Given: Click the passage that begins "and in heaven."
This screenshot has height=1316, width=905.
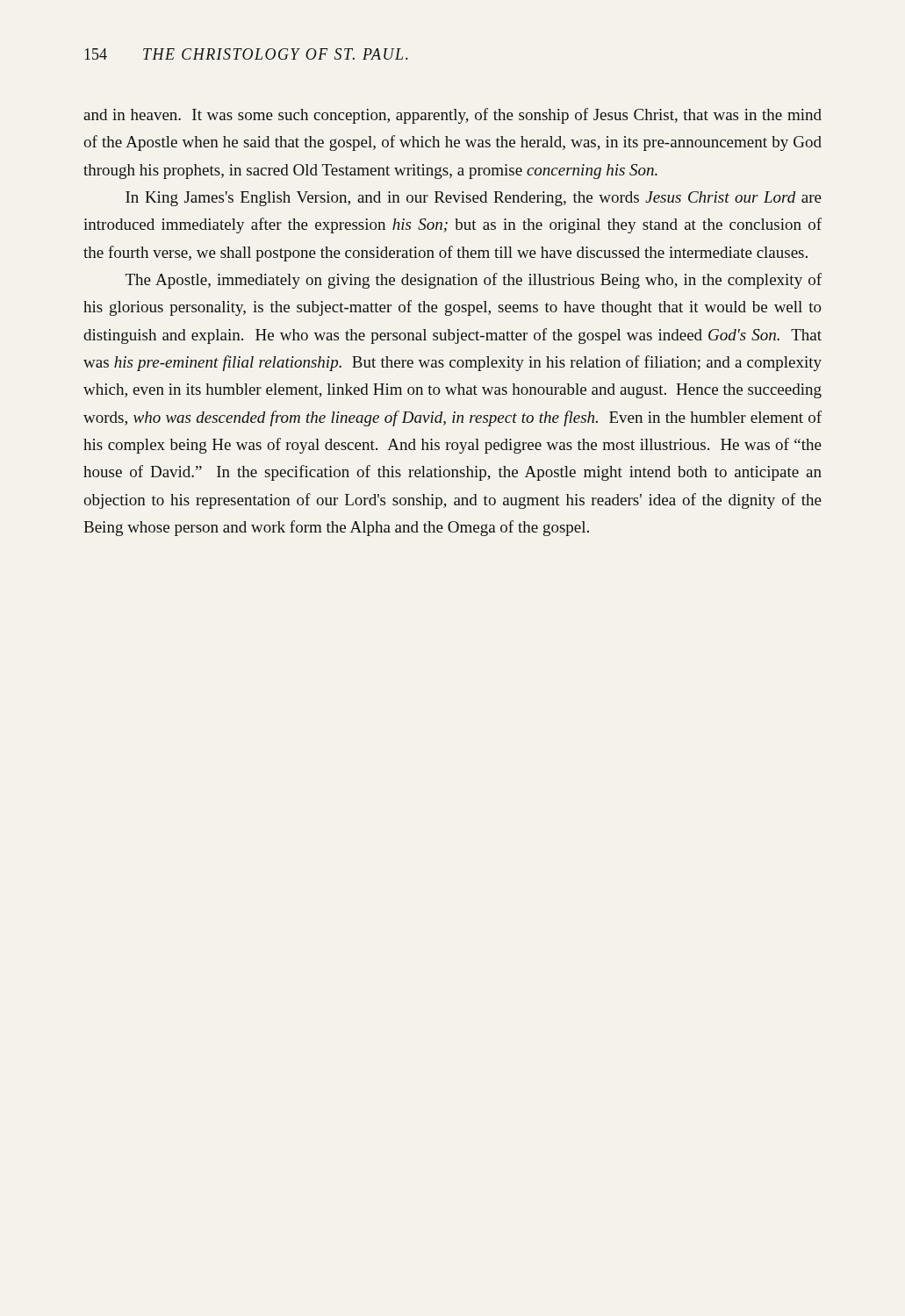Looking at the screenshot, I should (x=452, y=321).
